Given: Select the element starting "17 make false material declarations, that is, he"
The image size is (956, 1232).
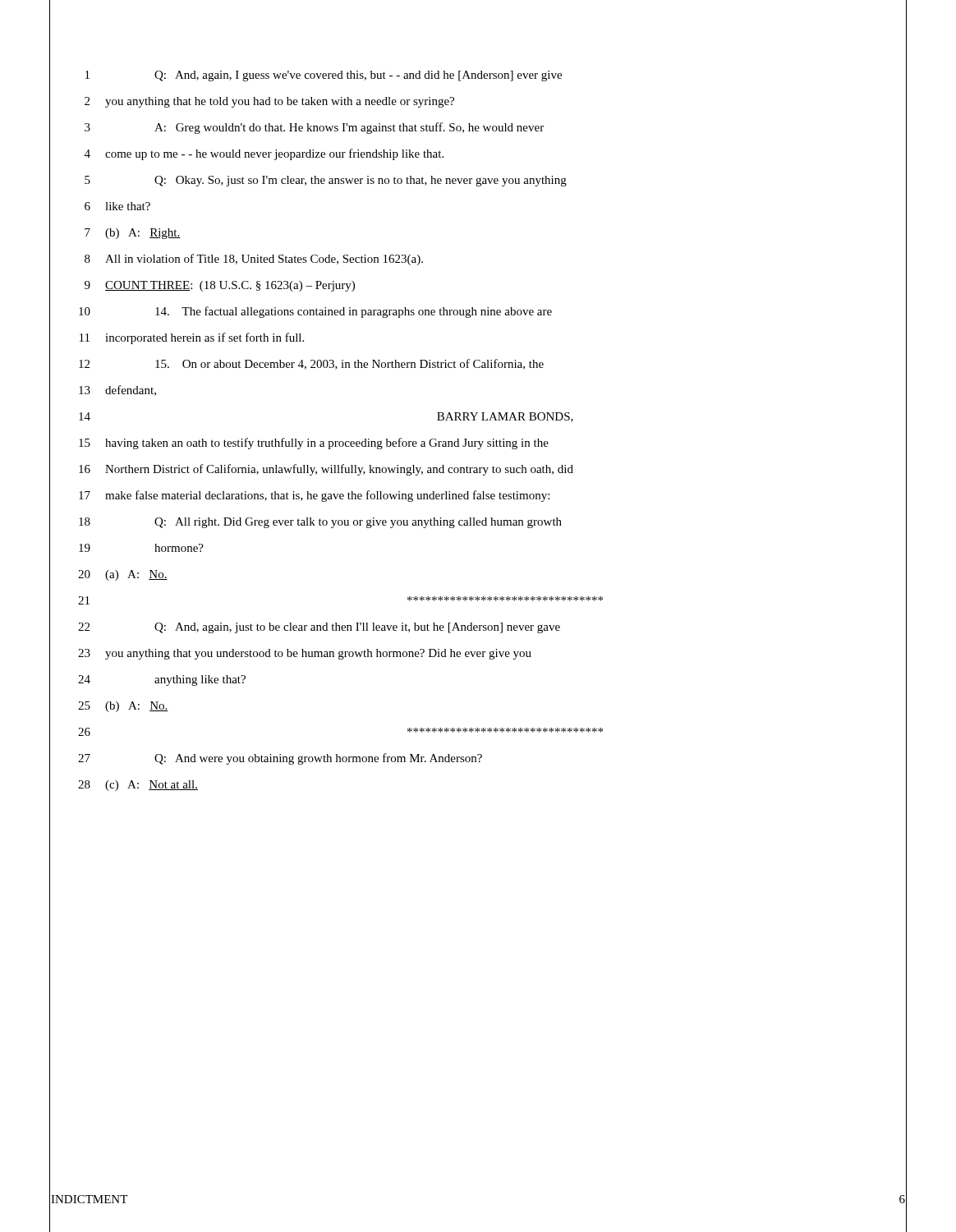Looking at the screenshot, I should pos(478,496).
